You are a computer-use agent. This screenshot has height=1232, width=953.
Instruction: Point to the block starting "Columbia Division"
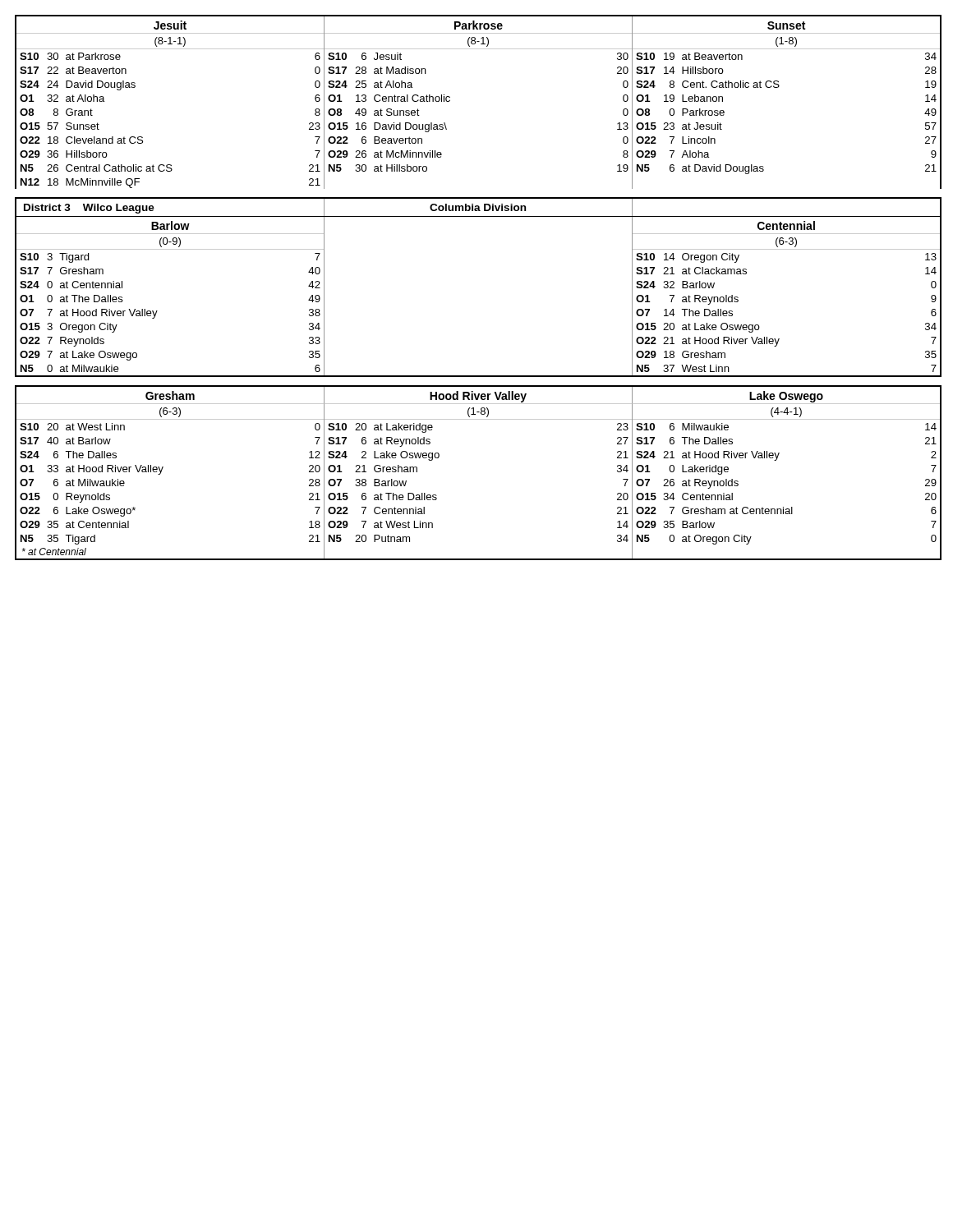tap(478, 207)
